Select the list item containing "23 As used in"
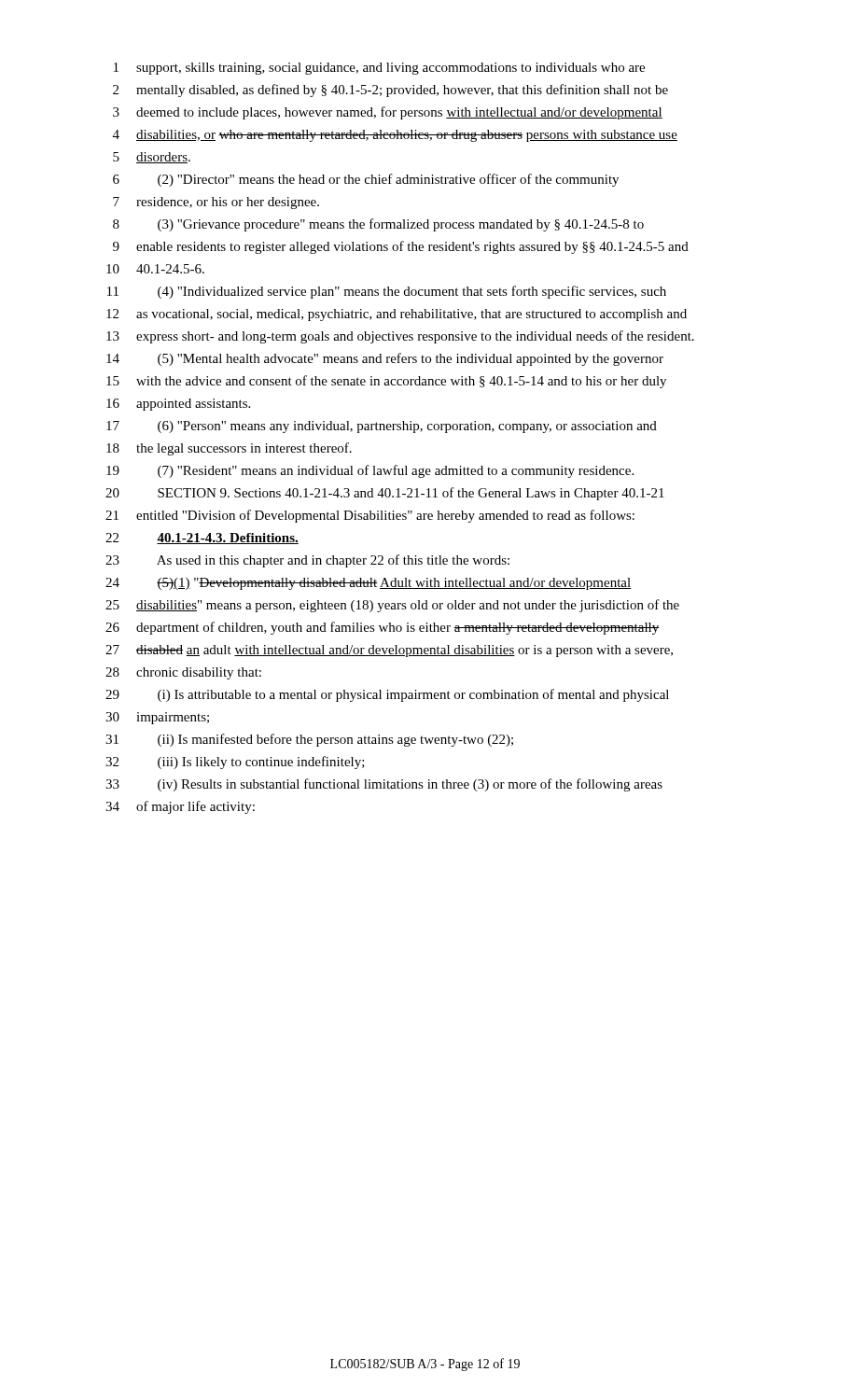 point(425,560)
